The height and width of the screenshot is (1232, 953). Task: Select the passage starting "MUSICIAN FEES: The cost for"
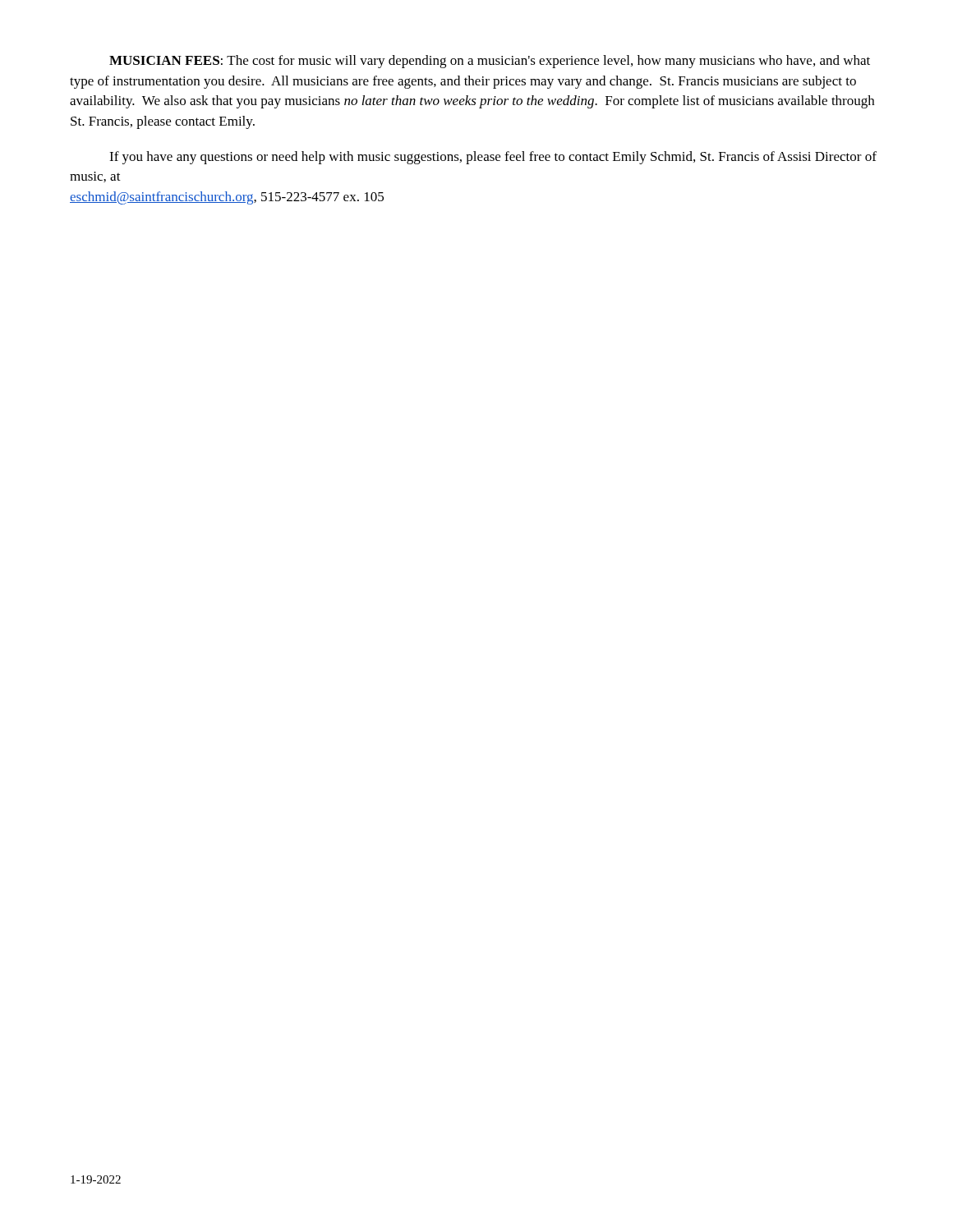(472, 91)
